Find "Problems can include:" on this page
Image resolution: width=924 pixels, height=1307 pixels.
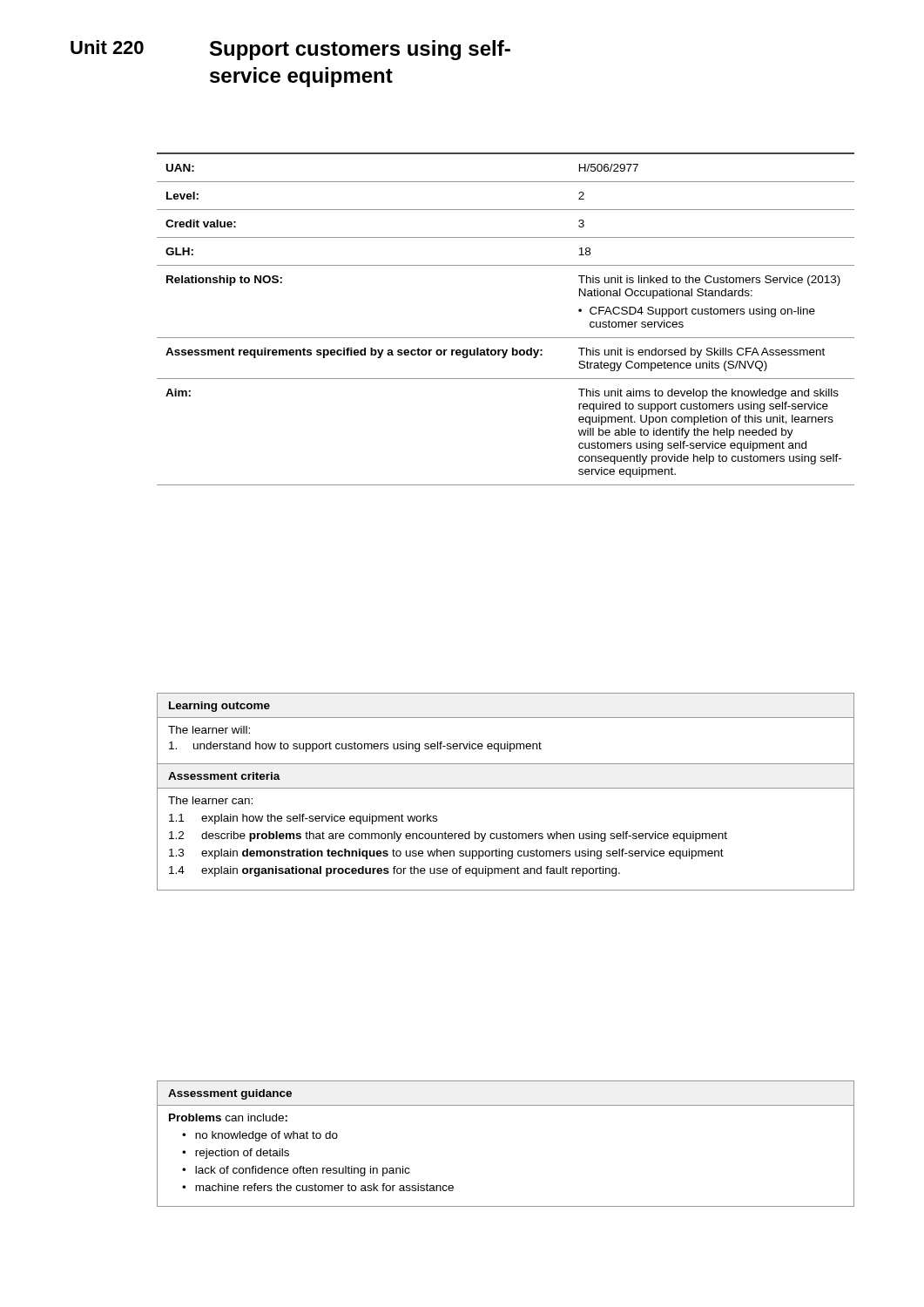[228, 1117]
